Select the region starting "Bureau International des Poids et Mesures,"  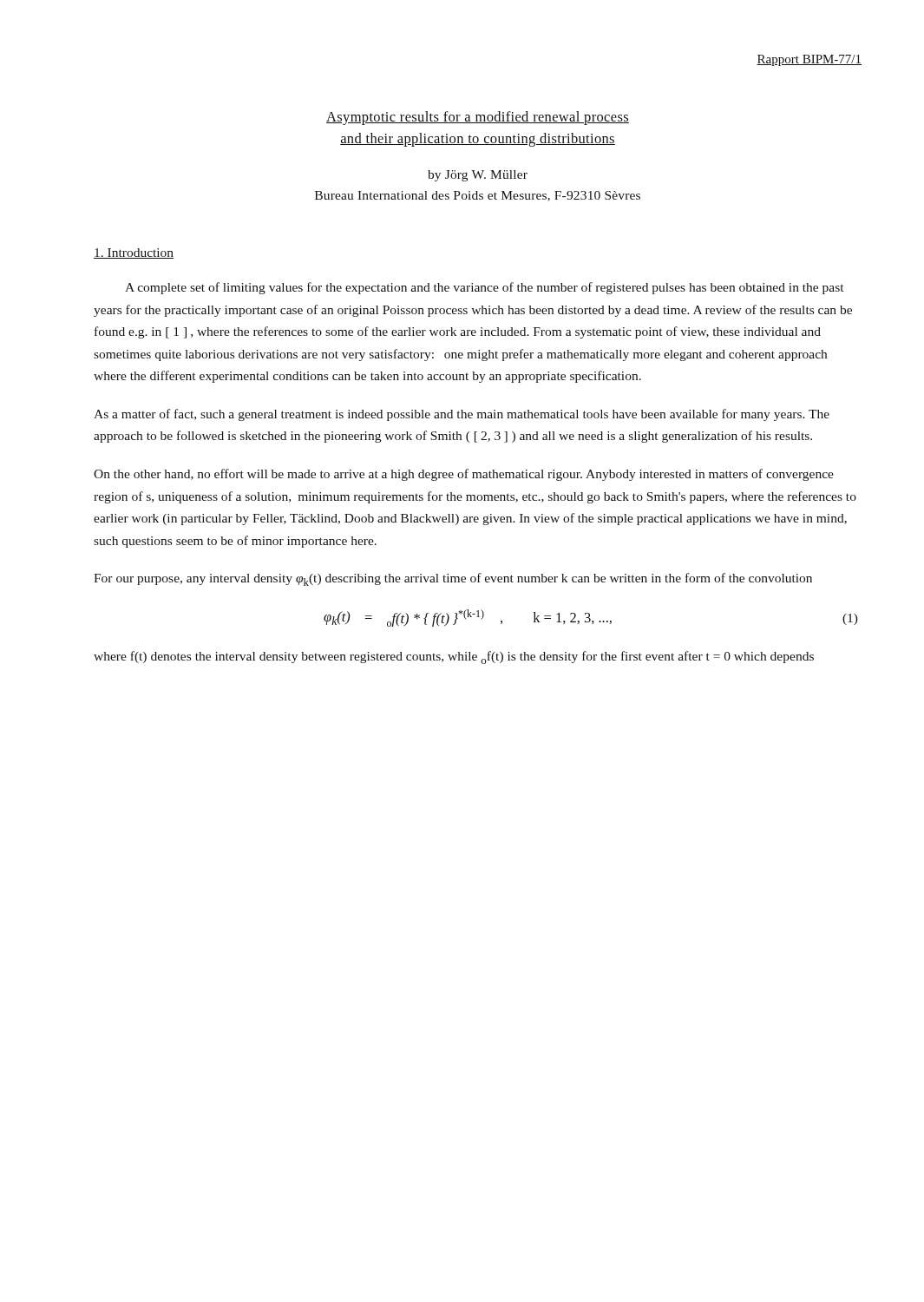point(478,195)
